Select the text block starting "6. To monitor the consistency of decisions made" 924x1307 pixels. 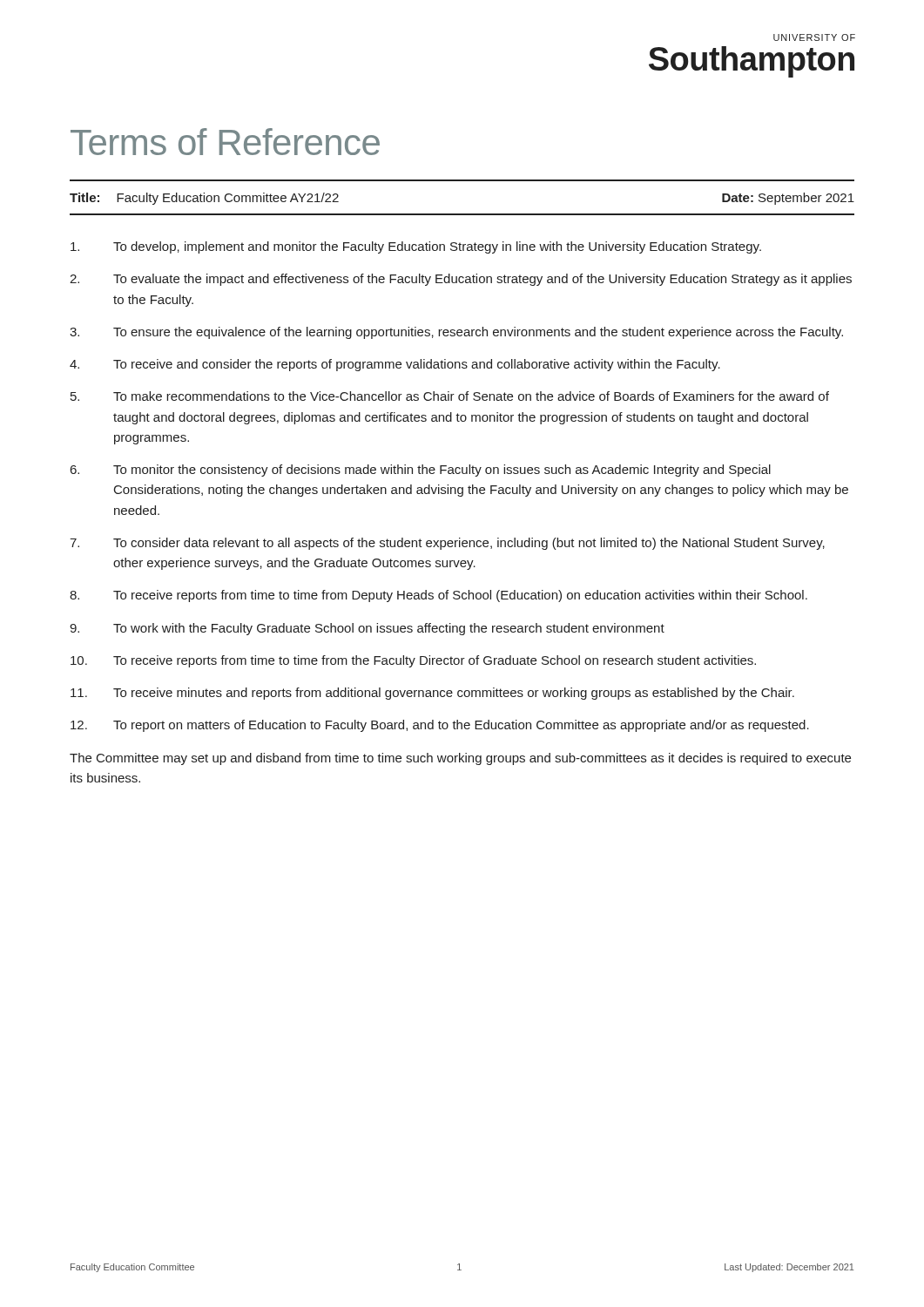click(462, 490)
